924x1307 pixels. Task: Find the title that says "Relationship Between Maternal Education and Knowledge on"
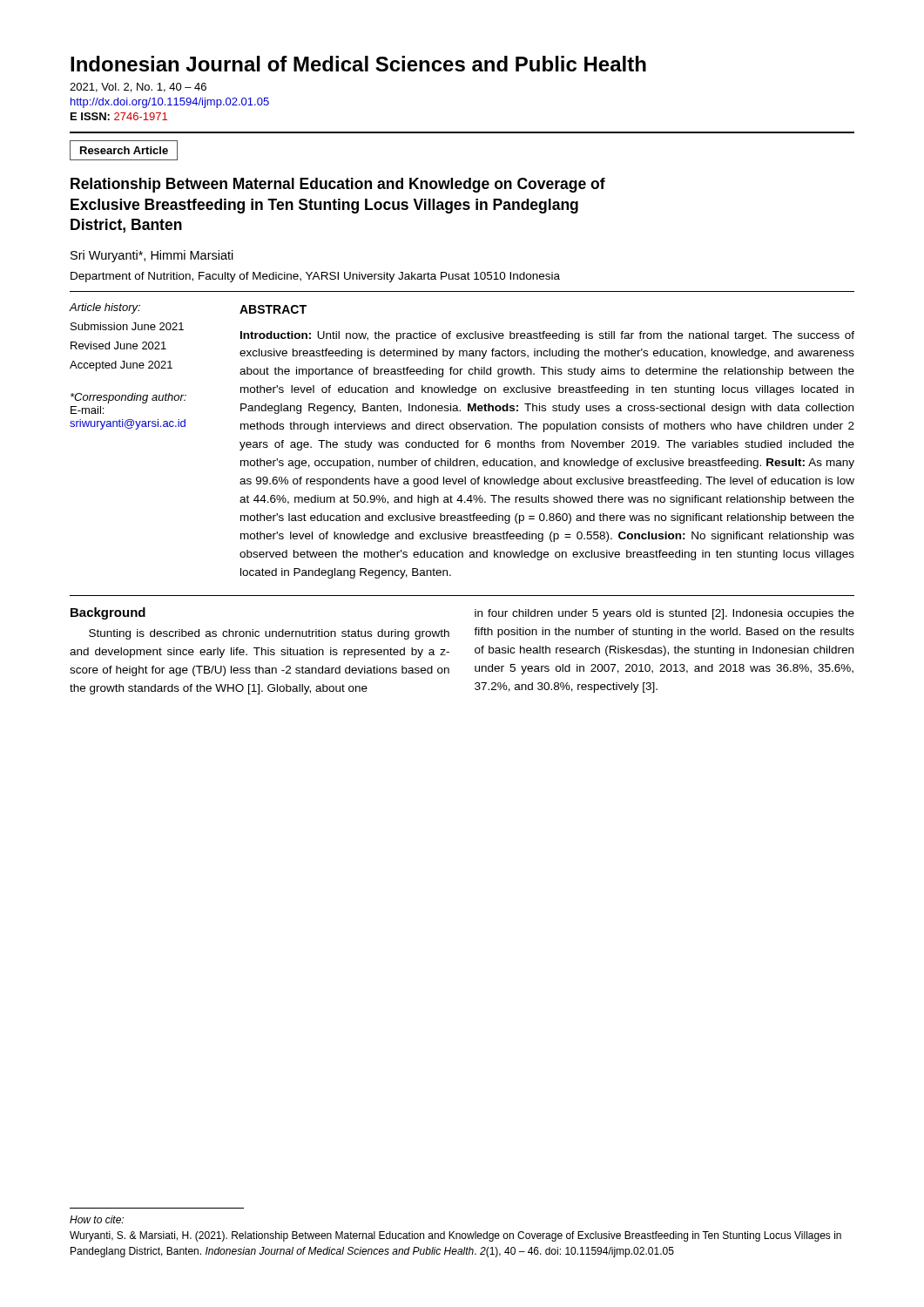click(x=462, y=205)
